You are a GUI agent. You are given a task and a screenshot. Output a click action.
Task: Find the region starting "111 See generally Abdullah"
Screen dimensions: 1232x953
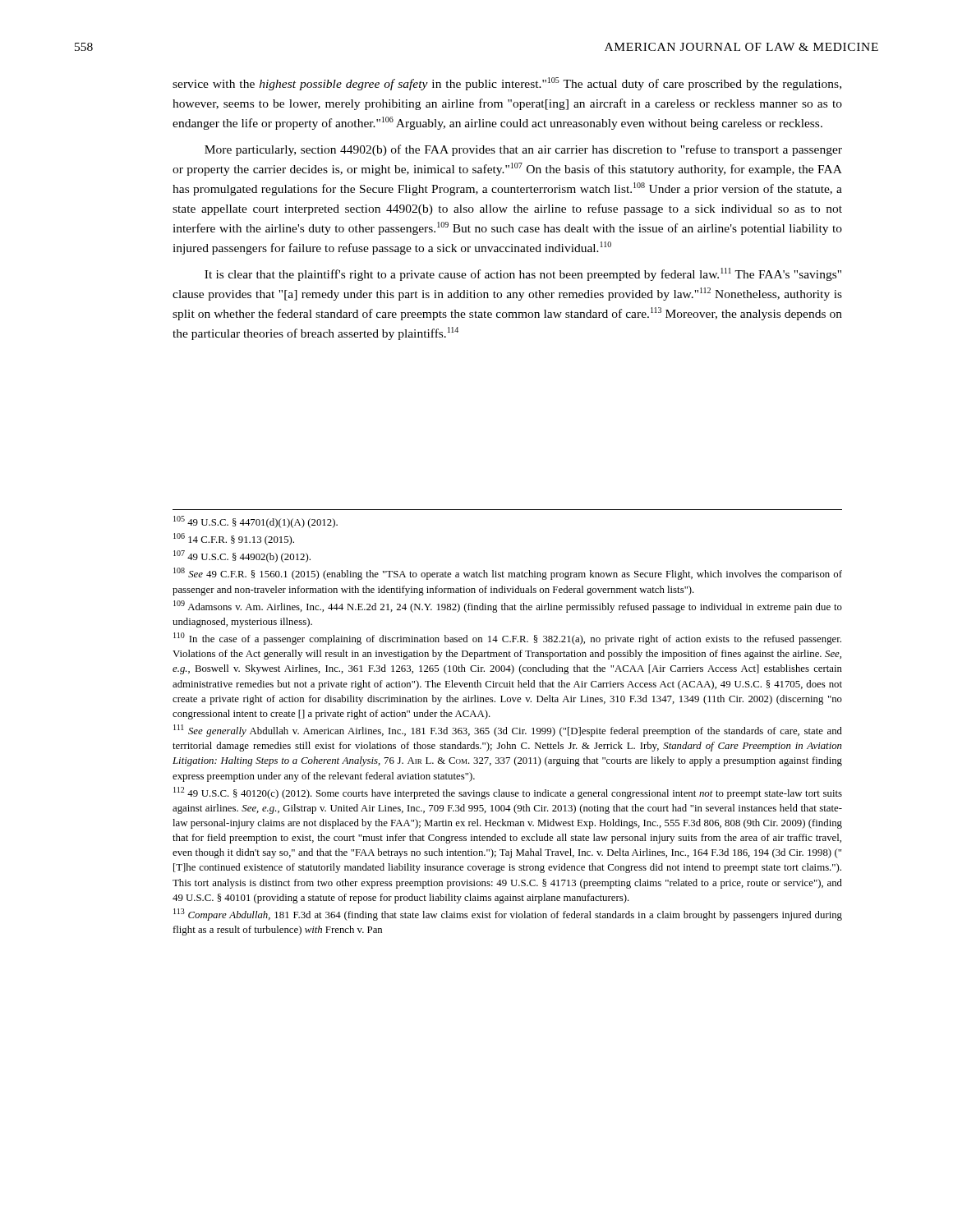click(x=507, y=753)
